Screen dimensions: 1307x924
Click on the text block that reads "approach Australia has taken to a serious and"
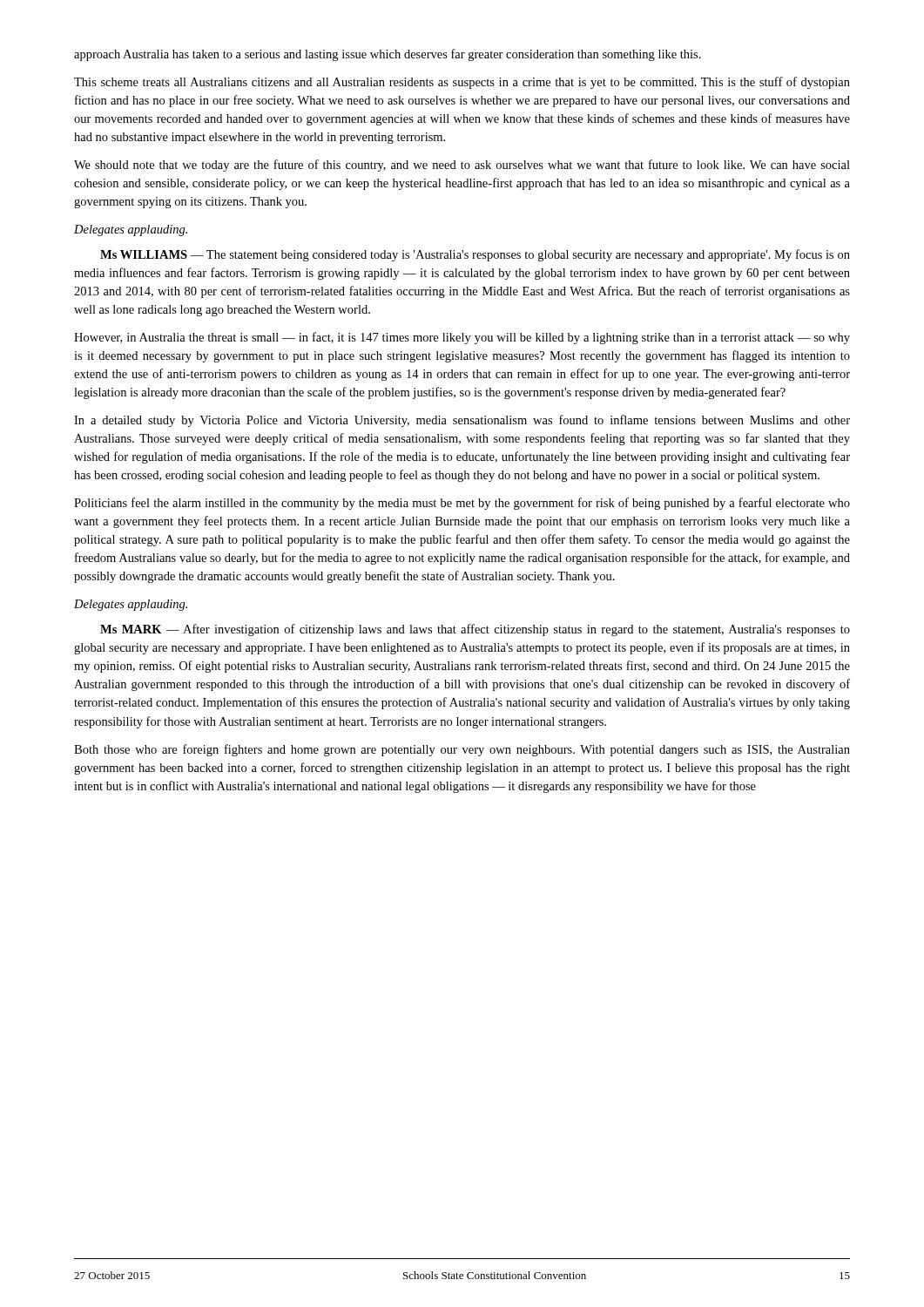pyautogui.click(x=462, y=55)
